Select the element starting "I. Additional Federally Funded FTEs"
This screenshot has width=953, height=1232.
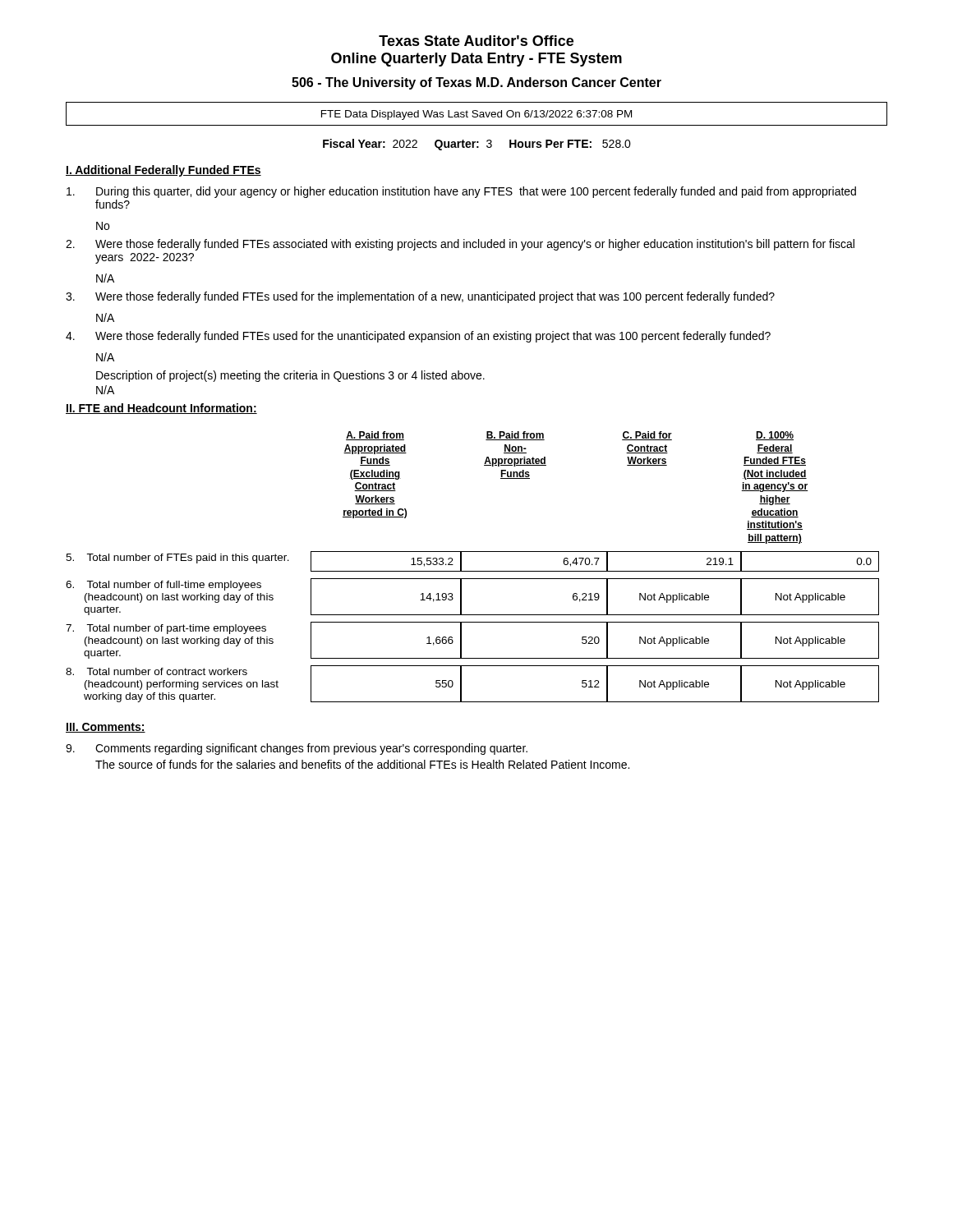point(163,170)
